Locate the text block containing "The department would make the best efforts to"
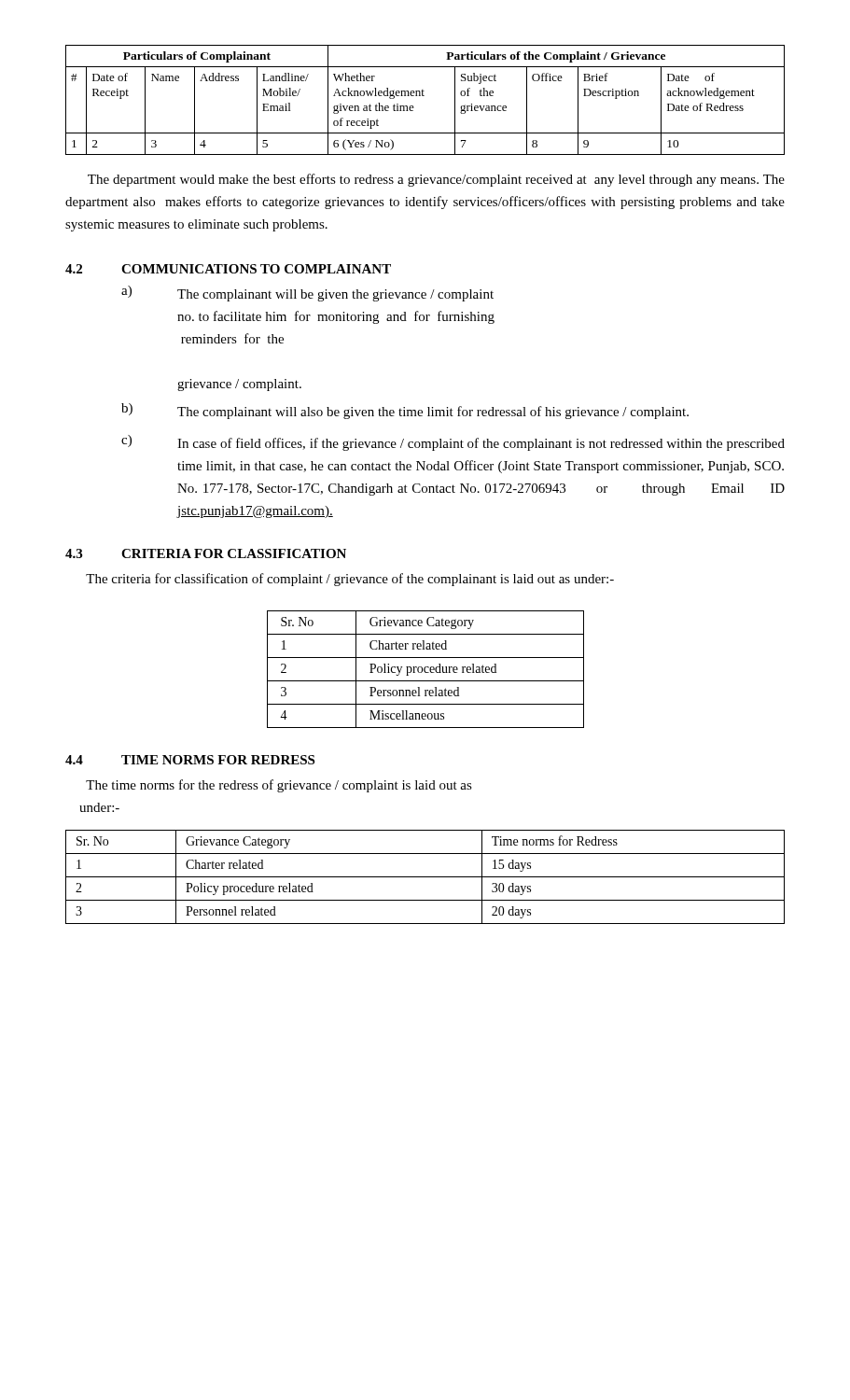This screenshot has height=1400, width=850. coord(425,202)
